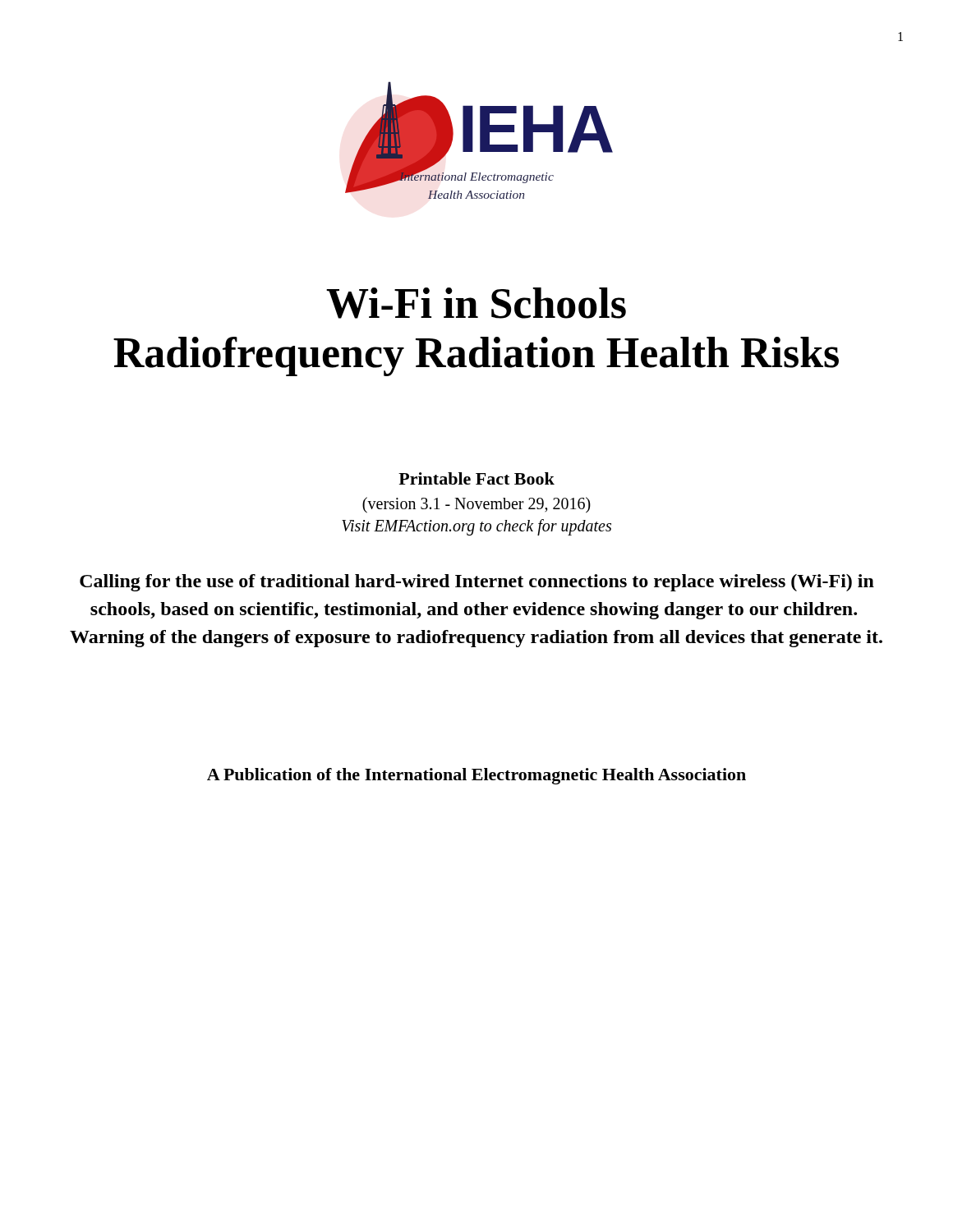Click a logo
Viewport: 953px width, 1232px height.
[476, 149]
